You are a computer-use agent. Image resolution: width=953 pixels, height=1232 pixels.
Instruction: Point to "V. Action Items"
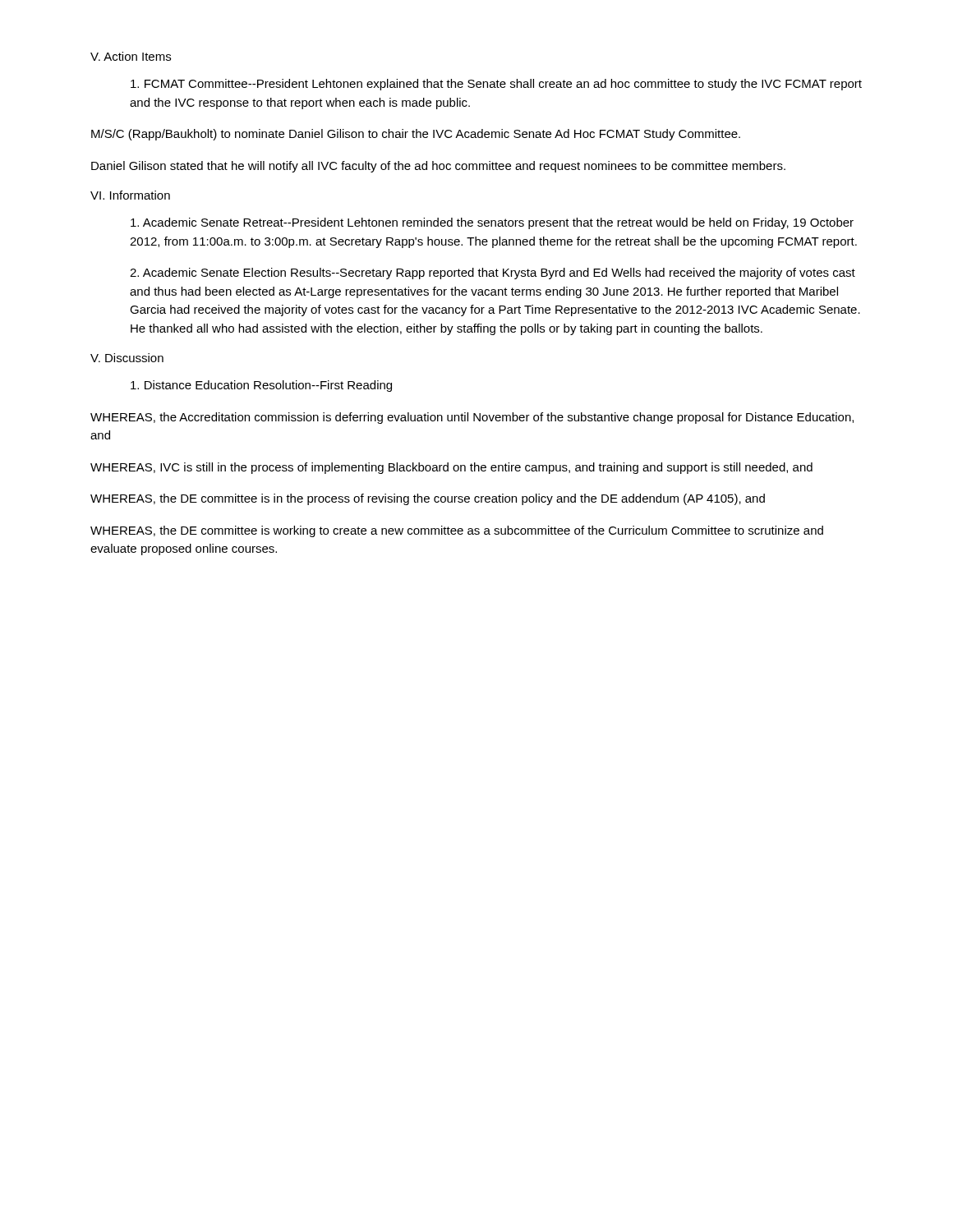pos(131,56)
